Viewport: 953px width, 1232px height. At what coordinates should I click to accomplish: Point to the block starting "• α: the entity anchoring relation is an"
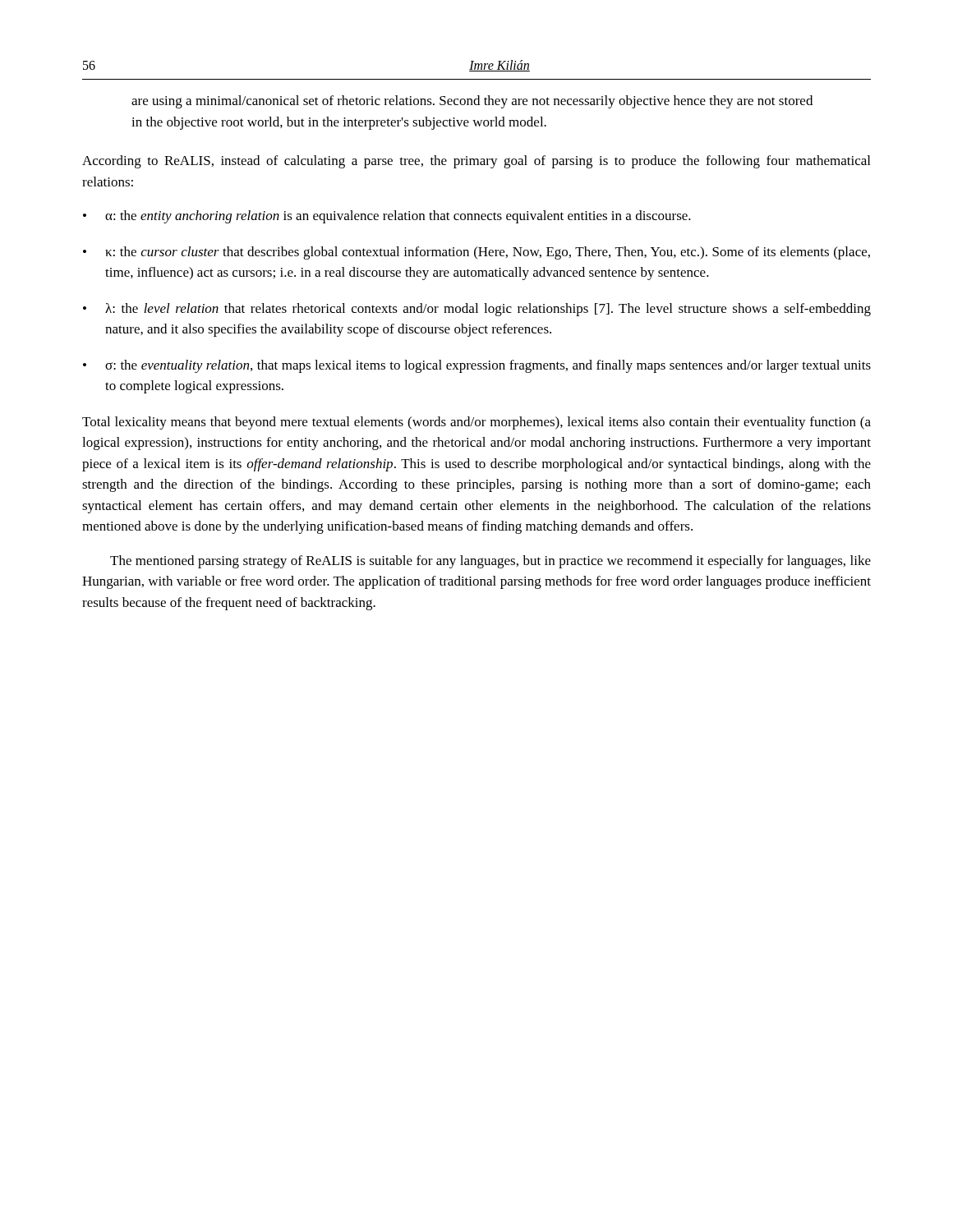pyautogui.click(x=476, y=216)
